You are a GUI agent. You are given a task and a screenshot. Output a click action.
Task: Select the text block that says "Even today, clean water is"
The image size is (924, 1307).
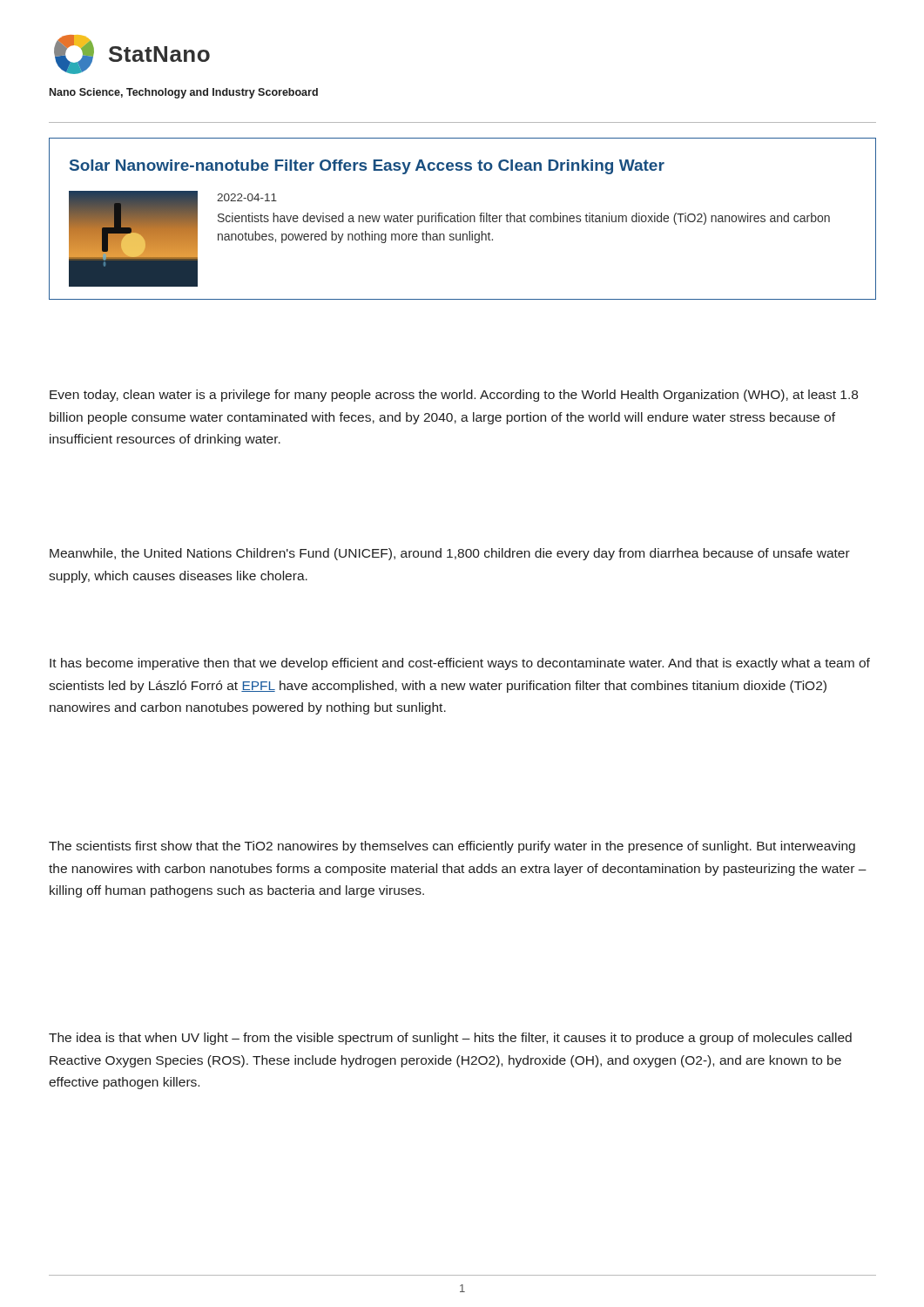454,417
